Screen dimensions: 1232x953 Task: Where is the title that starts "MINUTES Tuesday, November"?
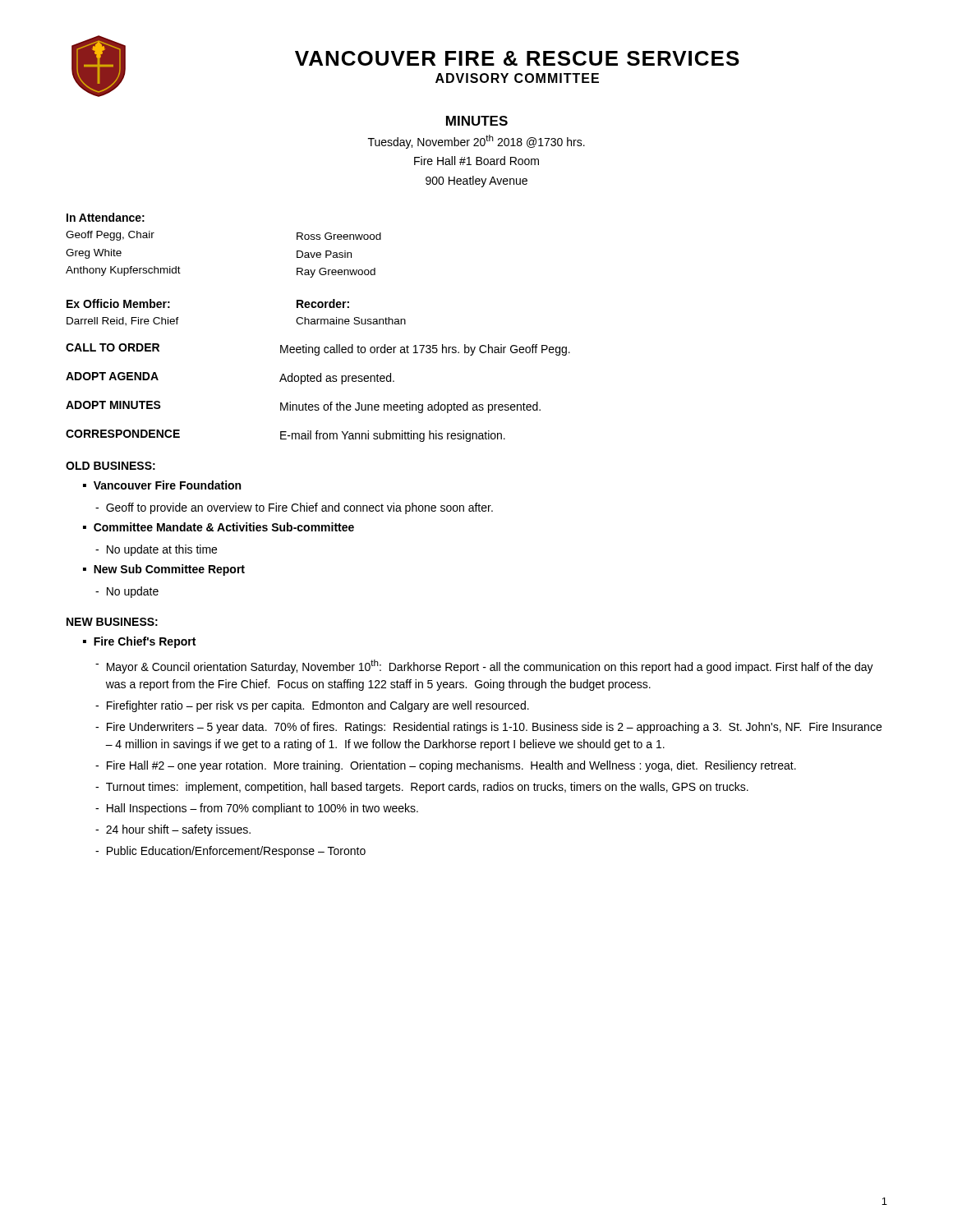pyautogui.click(x=476, y=152)
